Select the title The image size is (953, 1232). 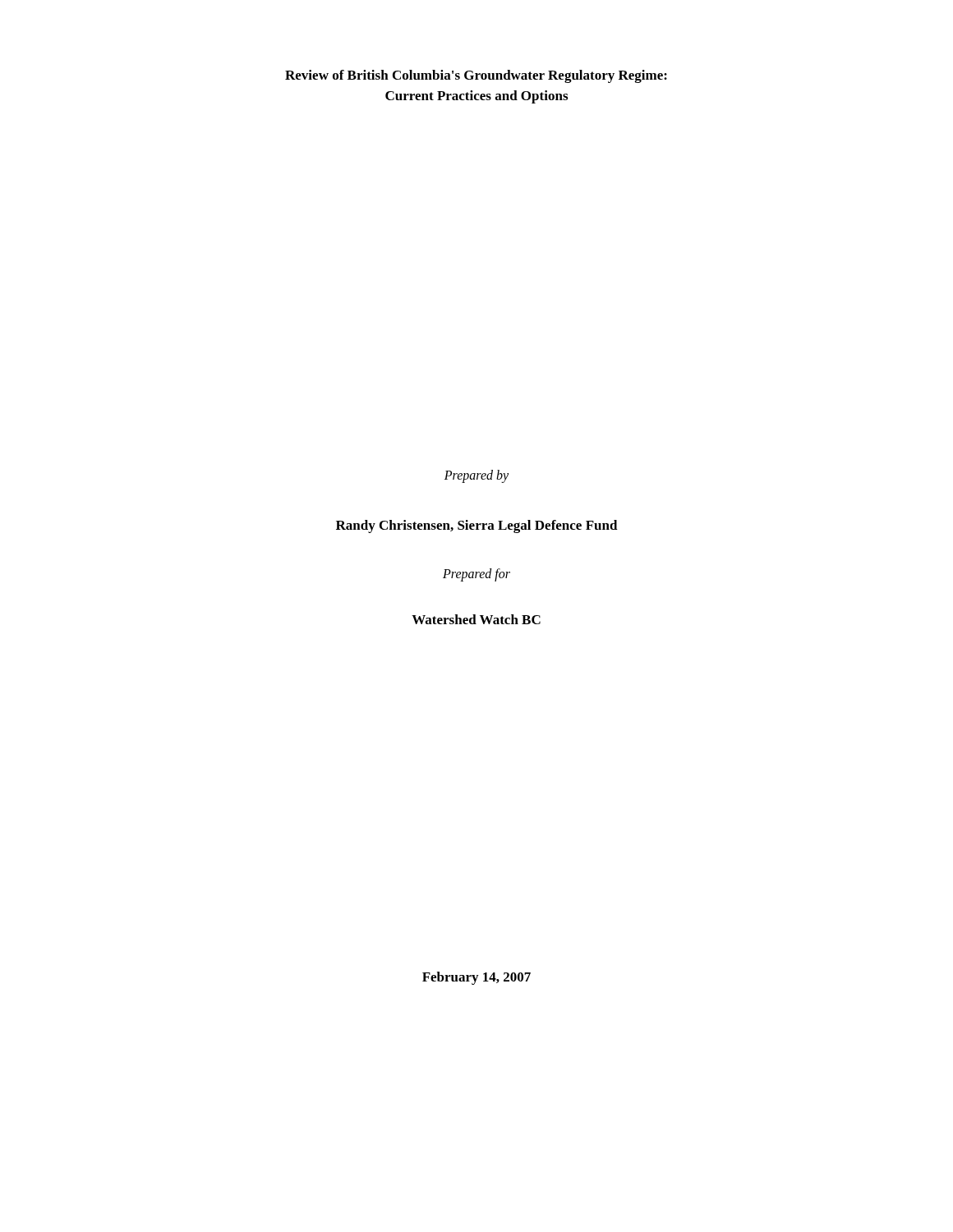tap(476, 86)
